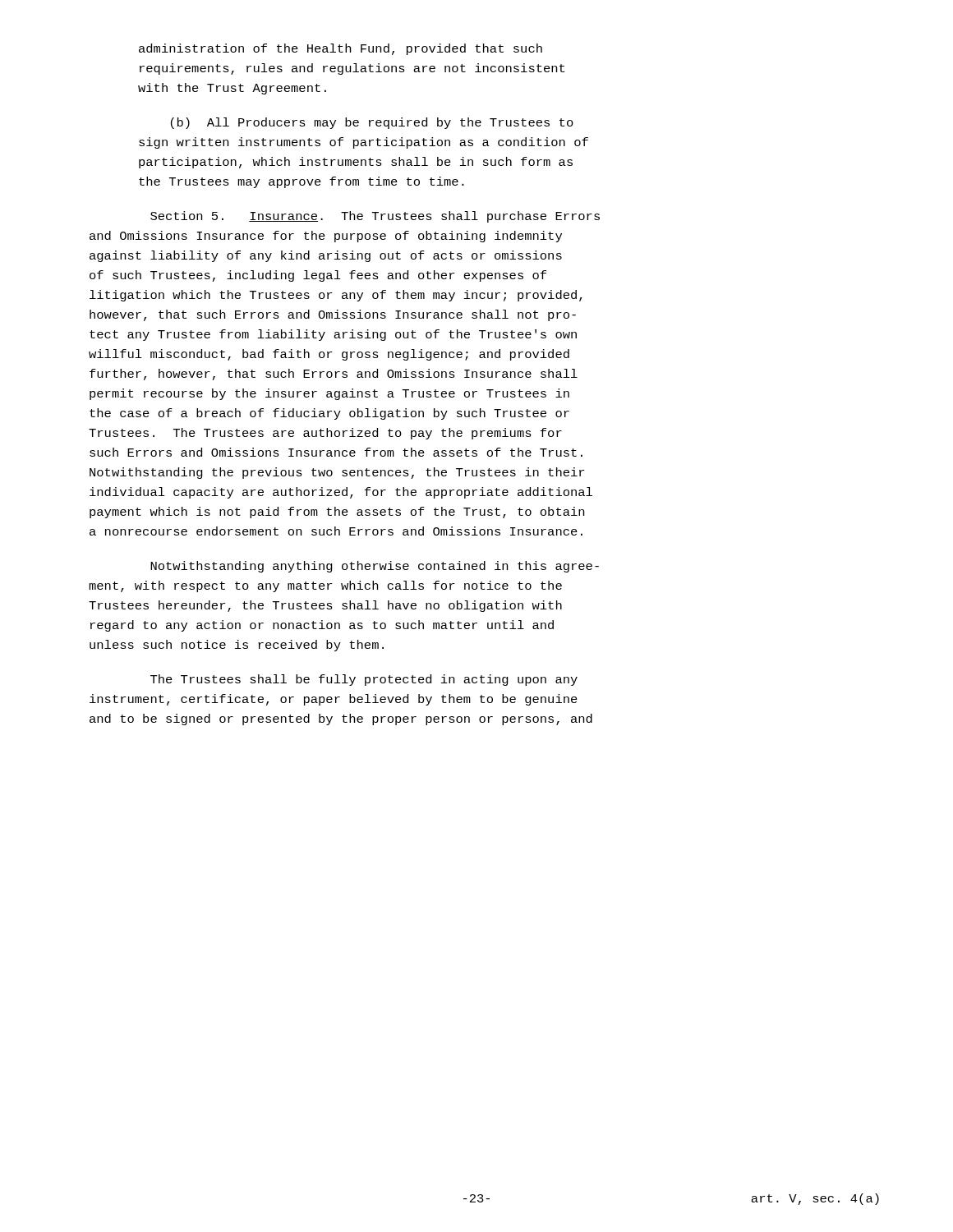Point to the text starting "Section 5. Insurance. The Trustees shall"
This screenshot has height=1232, width=953.
point(345,375)
